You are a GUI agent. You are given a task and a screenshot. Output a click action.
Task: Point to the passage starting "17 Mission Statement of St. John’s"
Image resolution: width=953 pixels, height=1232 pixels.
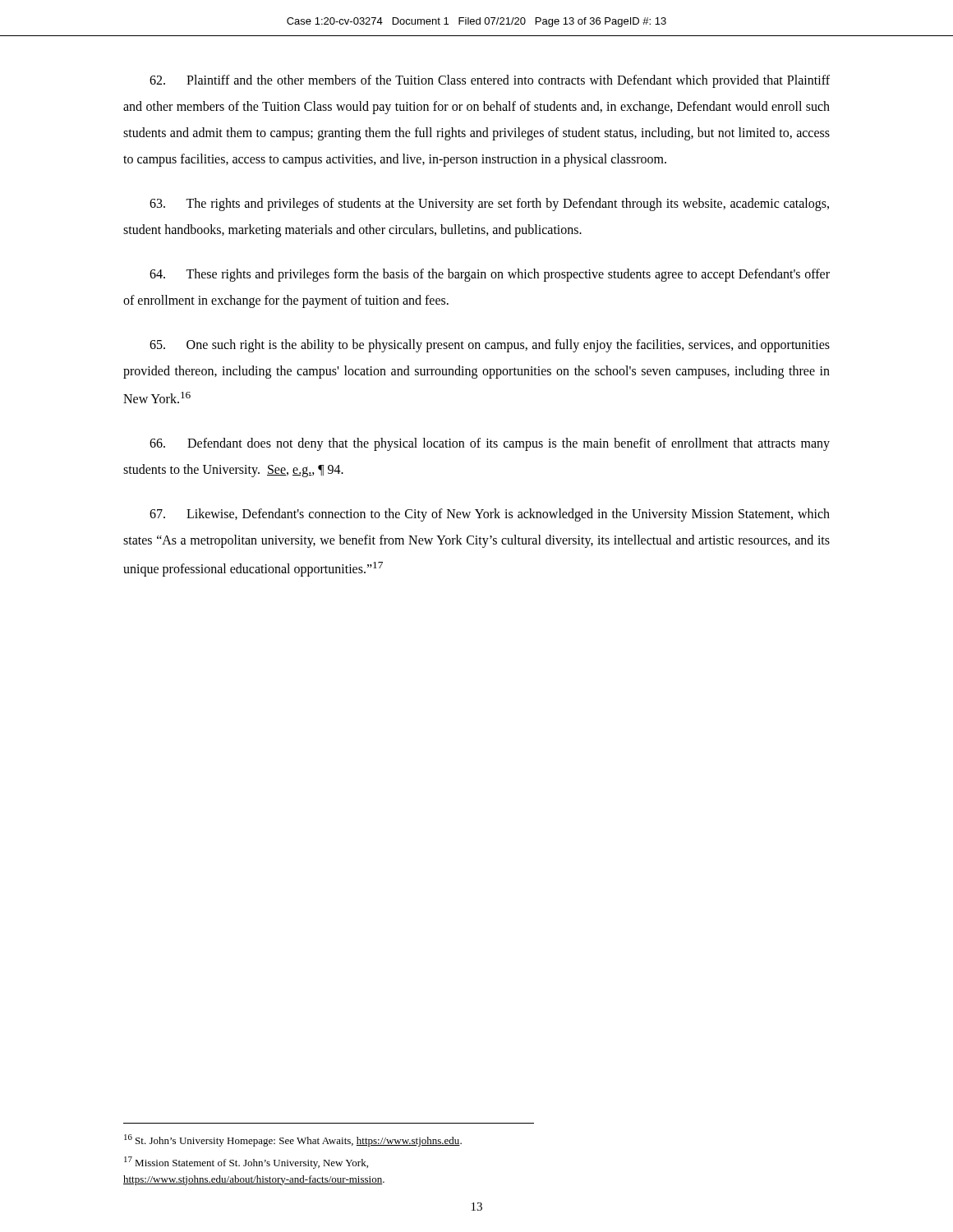(254, 1169)
